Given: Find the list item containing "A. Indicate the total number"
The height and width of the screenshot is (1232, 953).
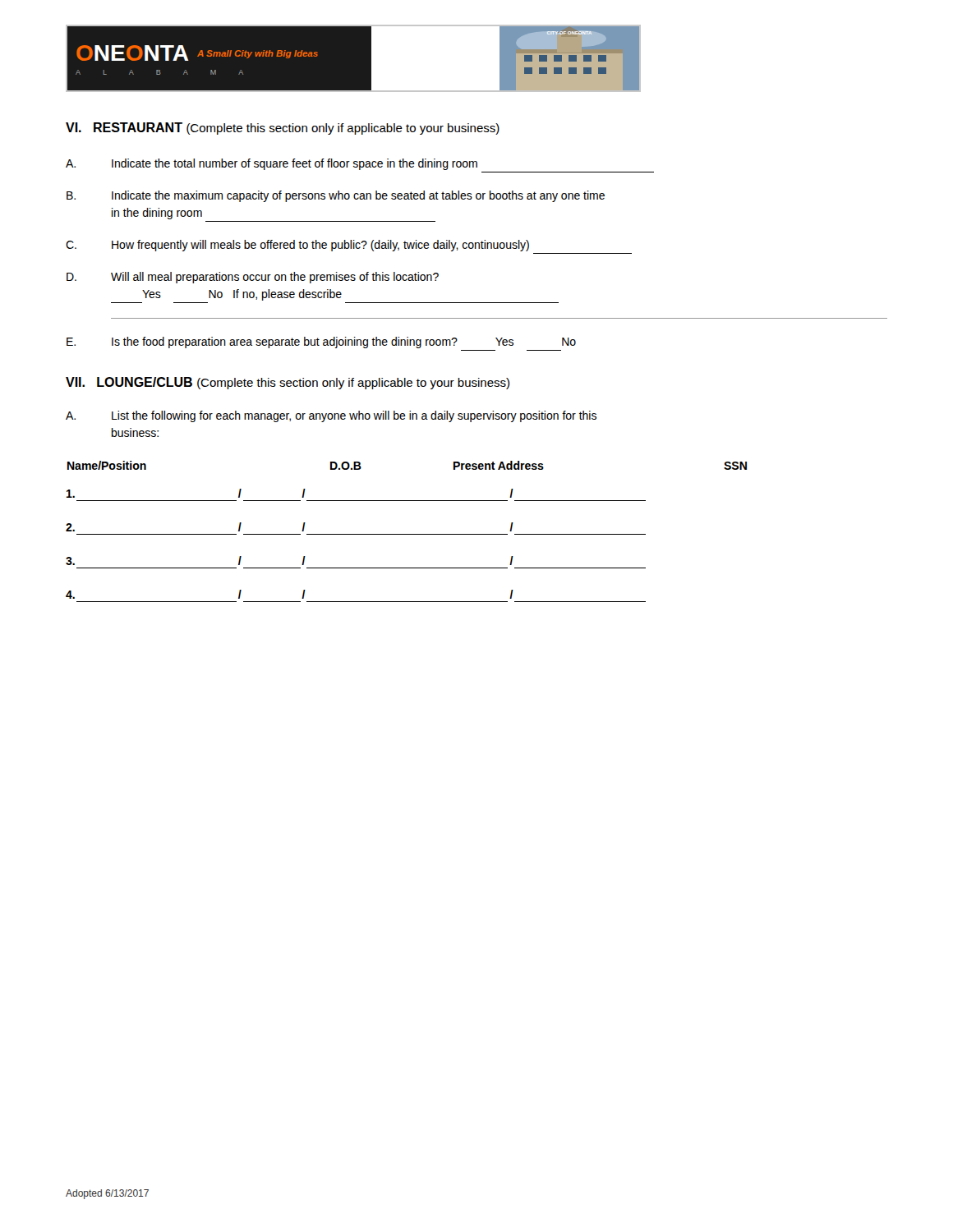Looking at the screenshot, I should click(476, 164).
